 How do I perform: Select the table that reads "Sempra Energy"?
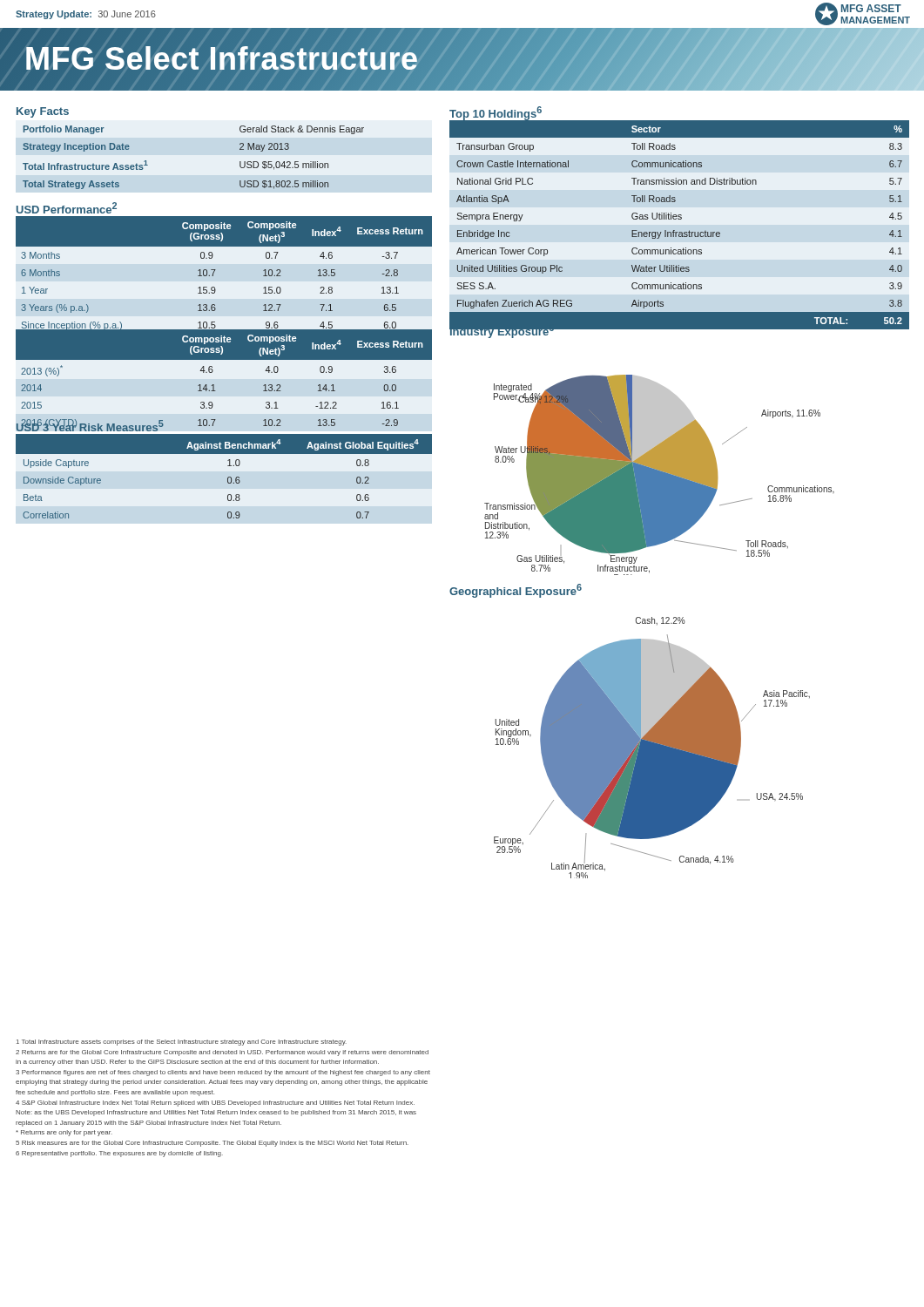pyautogui.click(x=679, y=229)
